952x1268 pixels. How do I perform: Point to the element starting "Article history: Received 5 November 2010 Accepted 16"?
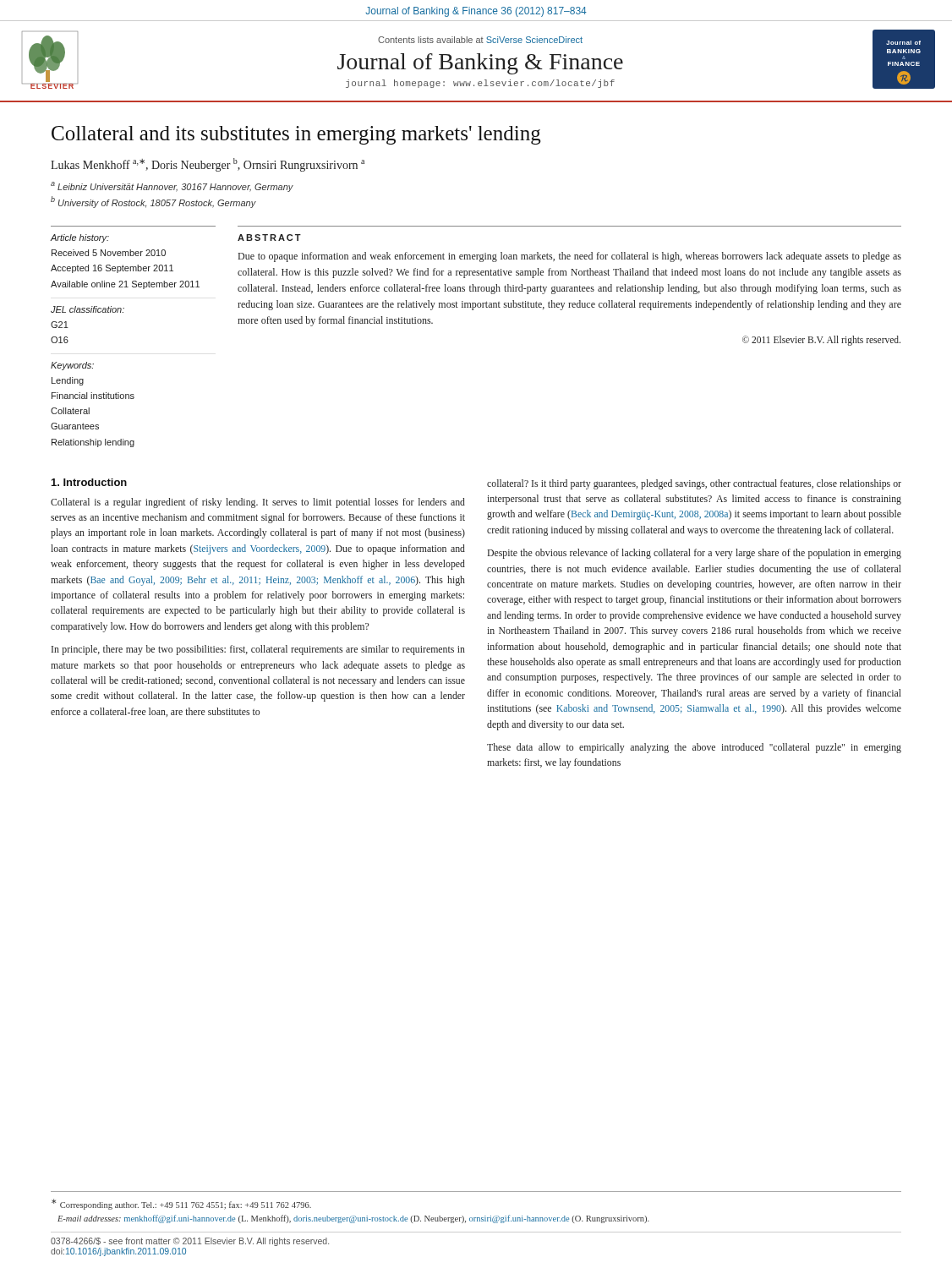point(133,262)
